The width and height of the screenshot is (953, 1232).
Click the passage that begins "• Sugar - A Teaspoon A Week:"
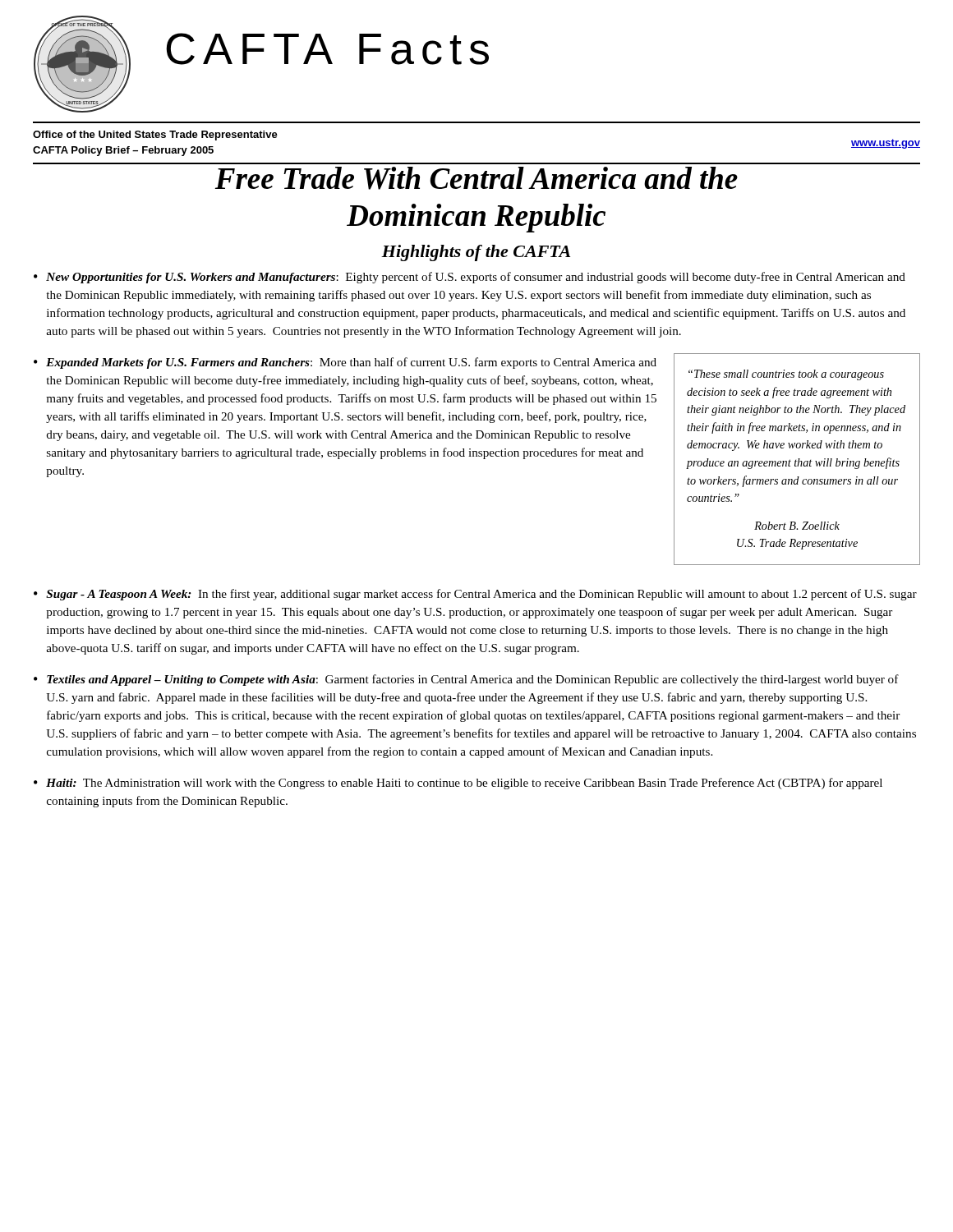coord(476,621)
